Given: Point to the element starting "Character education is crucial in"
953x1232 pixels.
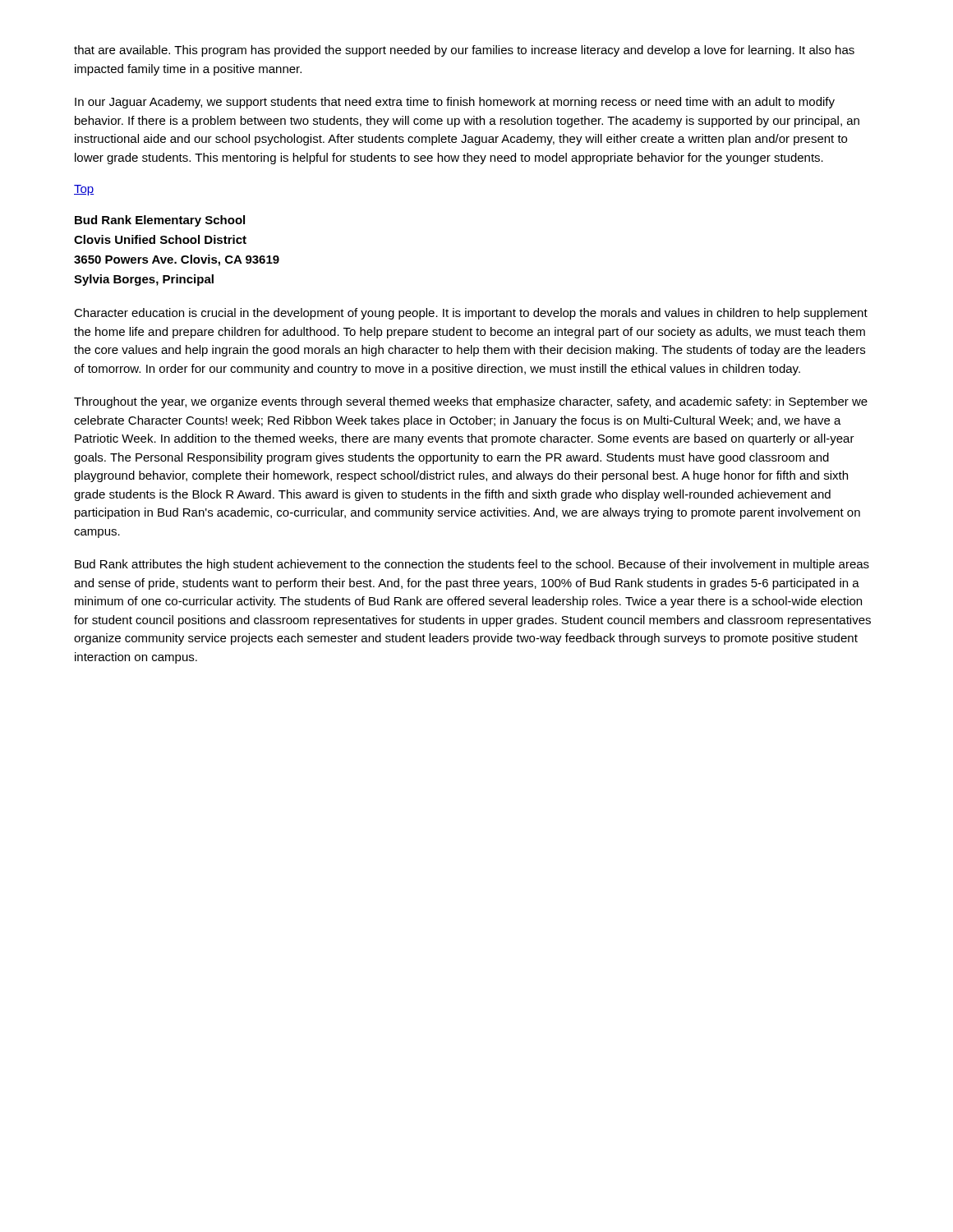Looking at the screenshot, I should (x=471, y=340).
